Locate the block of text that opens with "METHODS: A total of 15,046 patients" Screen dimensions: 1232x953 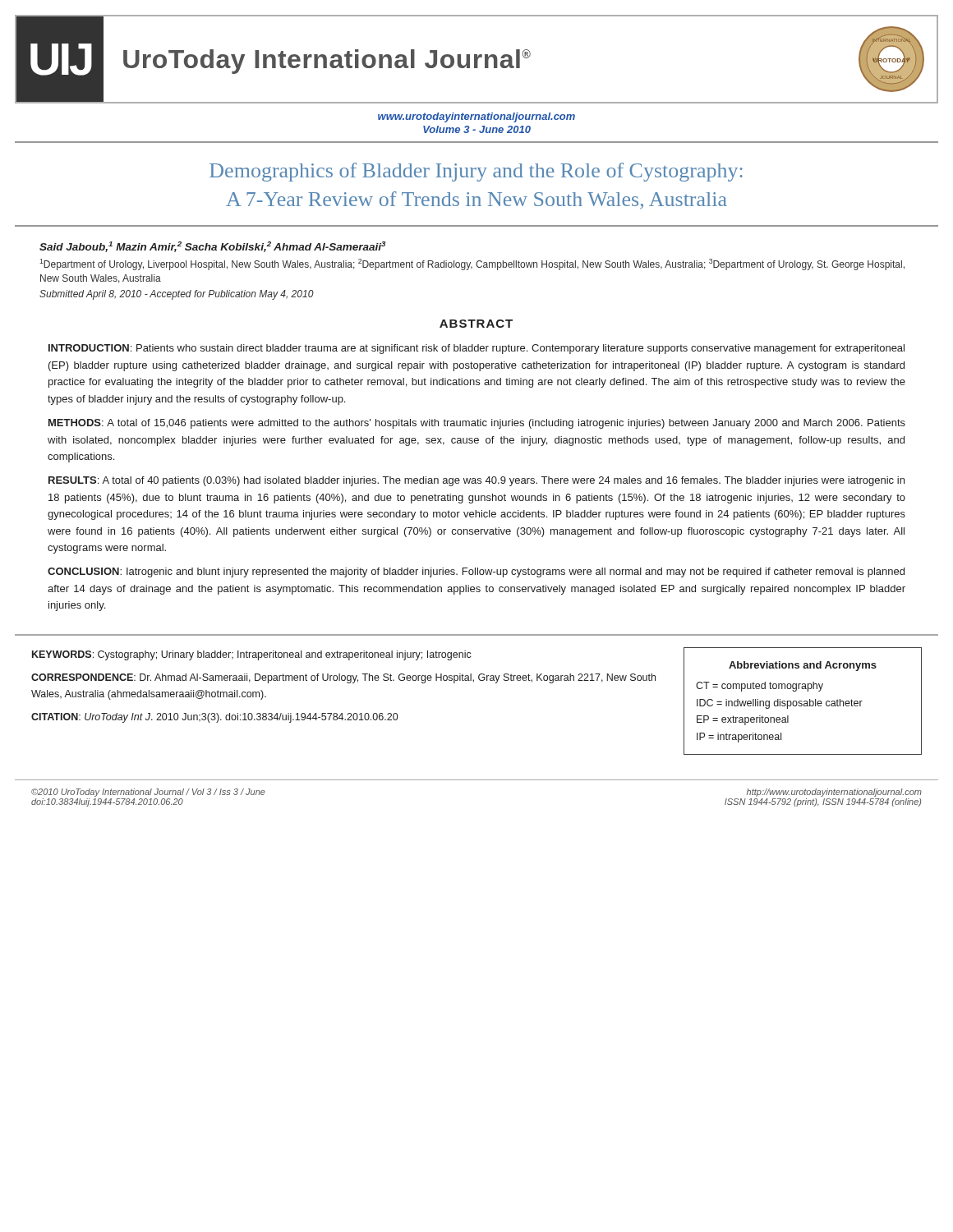[x=476, y=439]
